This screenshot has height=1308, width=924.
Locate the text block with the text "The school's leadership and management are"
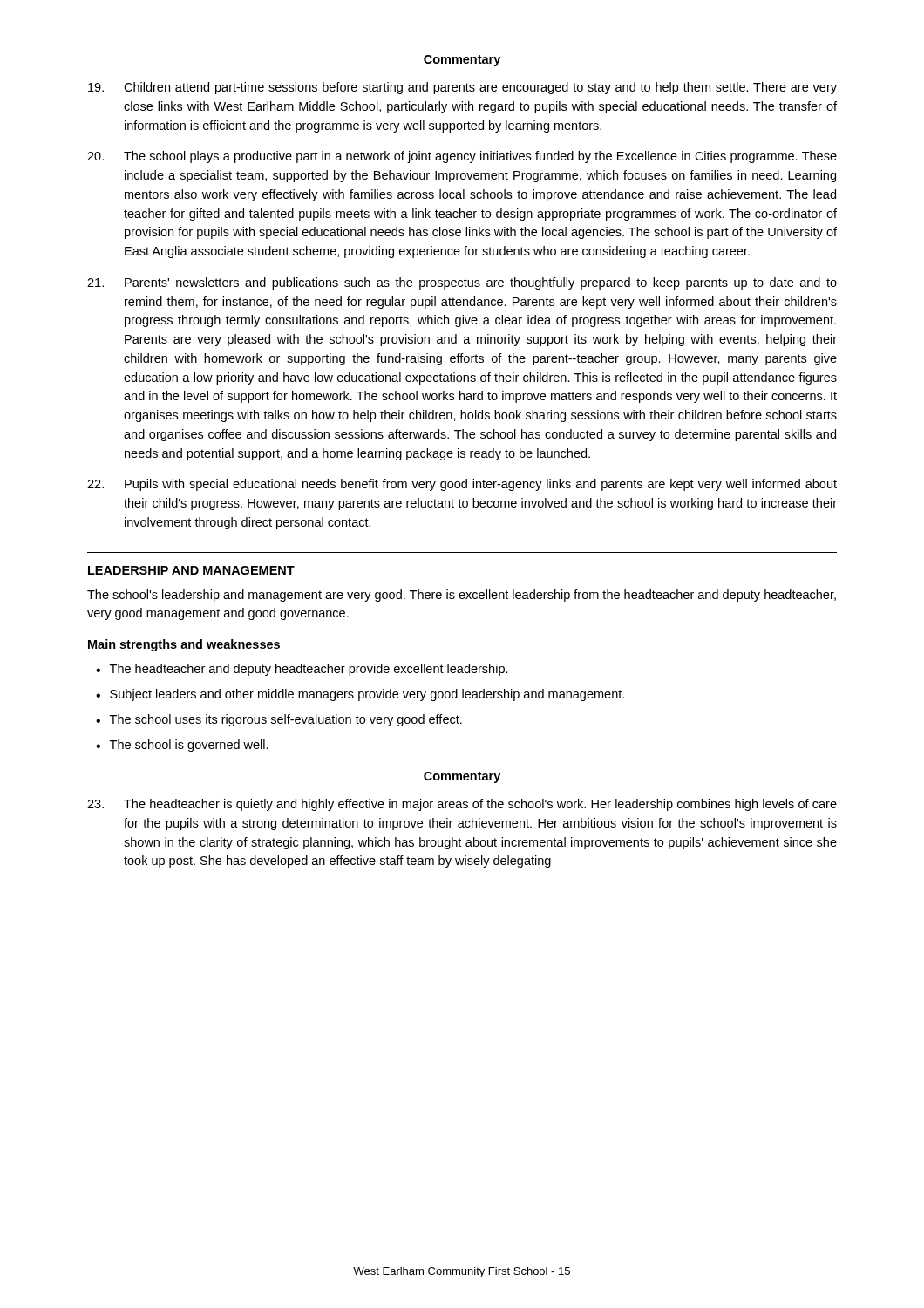coord(462,604)
